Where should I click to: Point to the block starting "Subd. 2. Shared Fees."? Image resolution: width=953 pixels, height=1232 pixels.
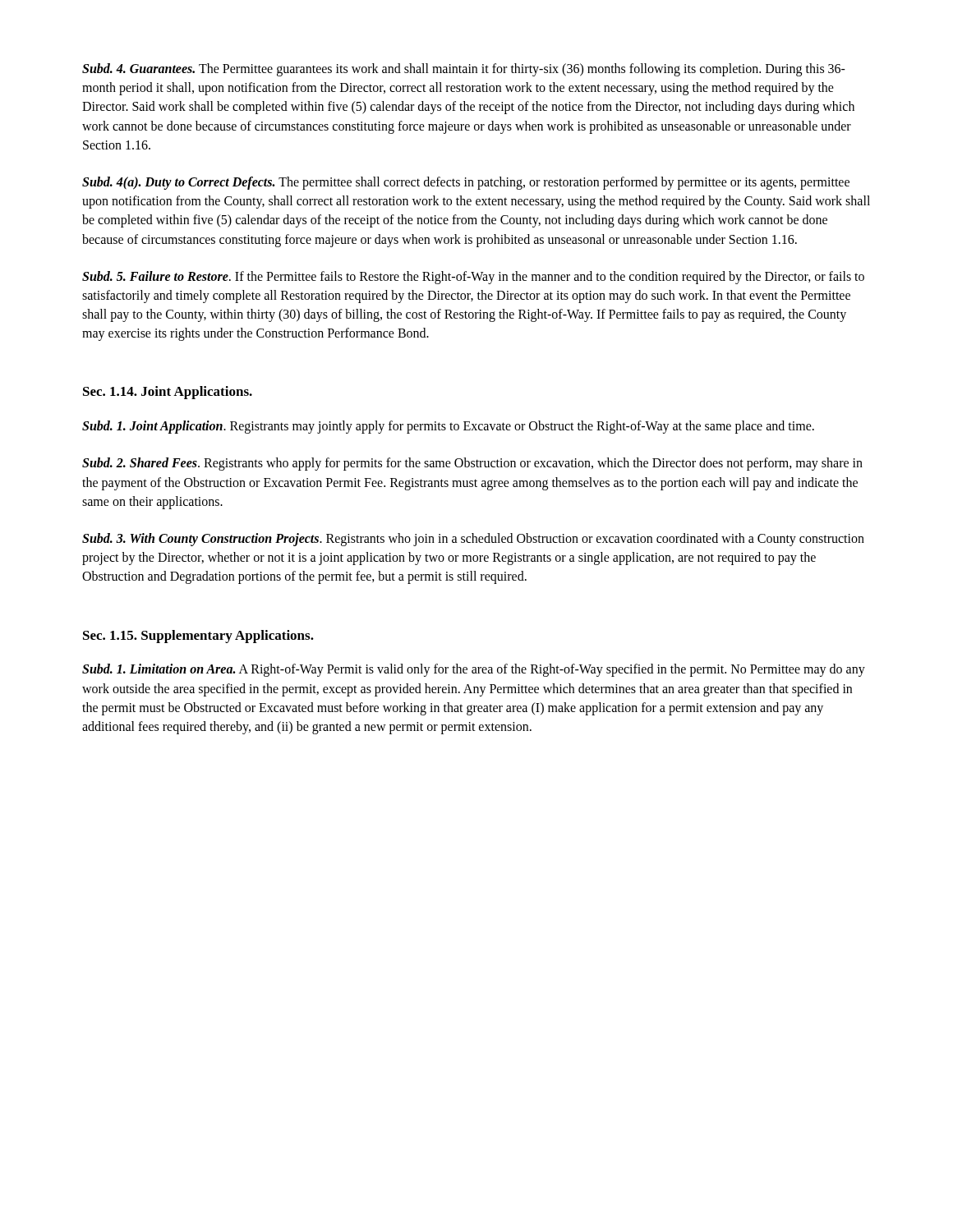476,482
